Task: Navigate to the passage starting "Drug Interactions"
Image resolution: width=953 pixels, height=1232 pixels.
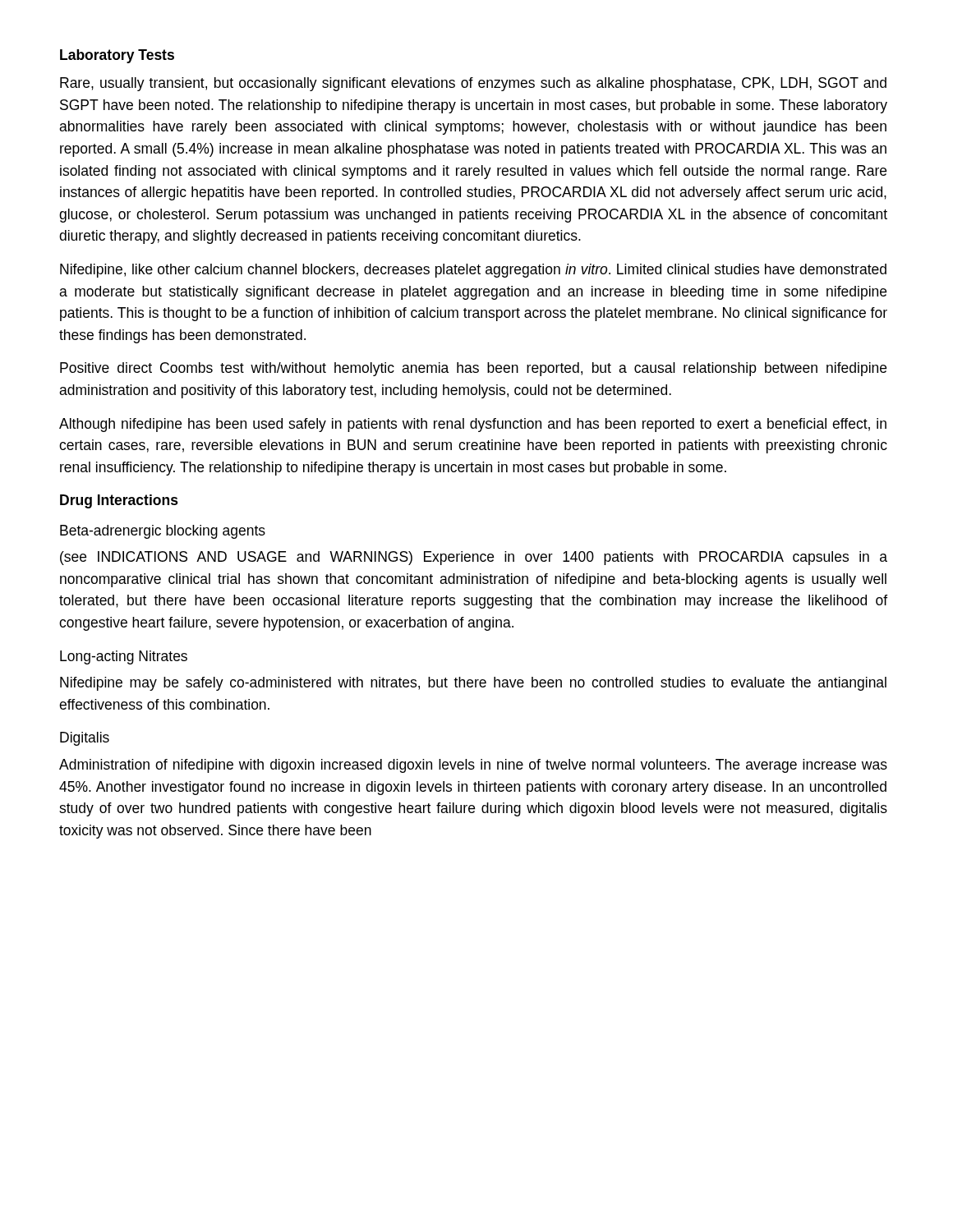Action: [119, 500]
